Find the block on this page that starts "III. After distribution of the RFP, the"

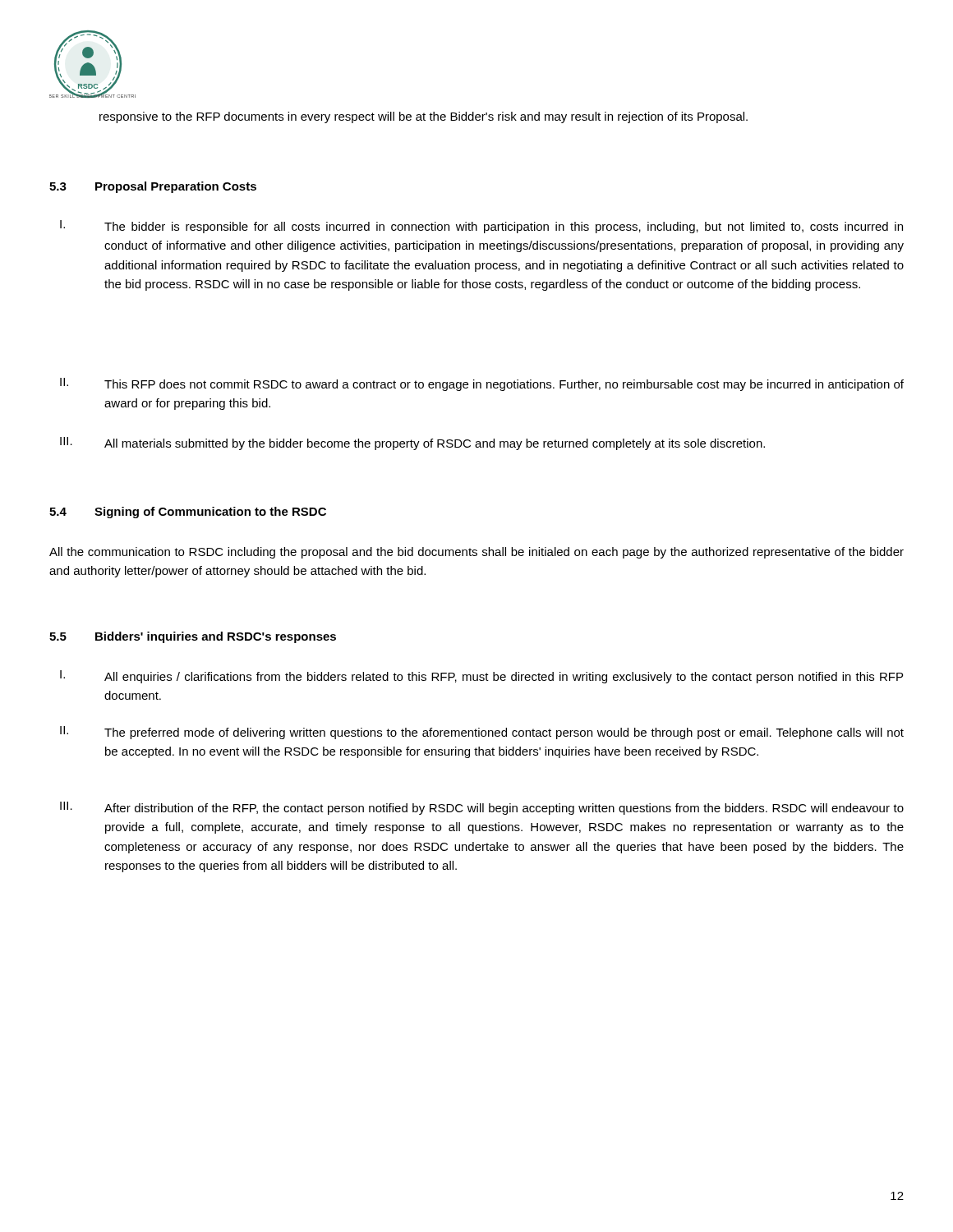[x=476, y=837]
